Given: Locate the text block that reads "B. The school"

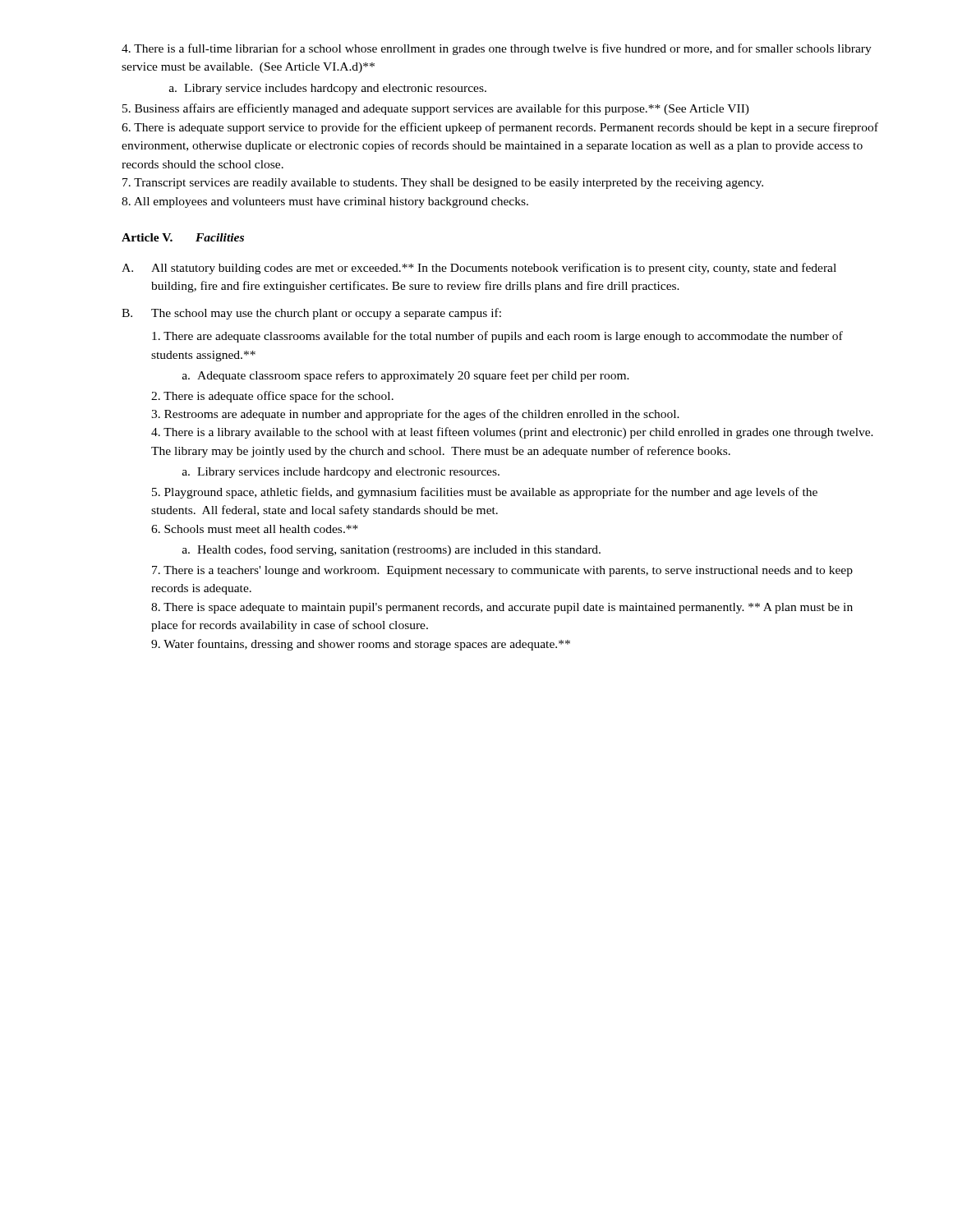Looking at the screenshot, I should pos(500,478).
